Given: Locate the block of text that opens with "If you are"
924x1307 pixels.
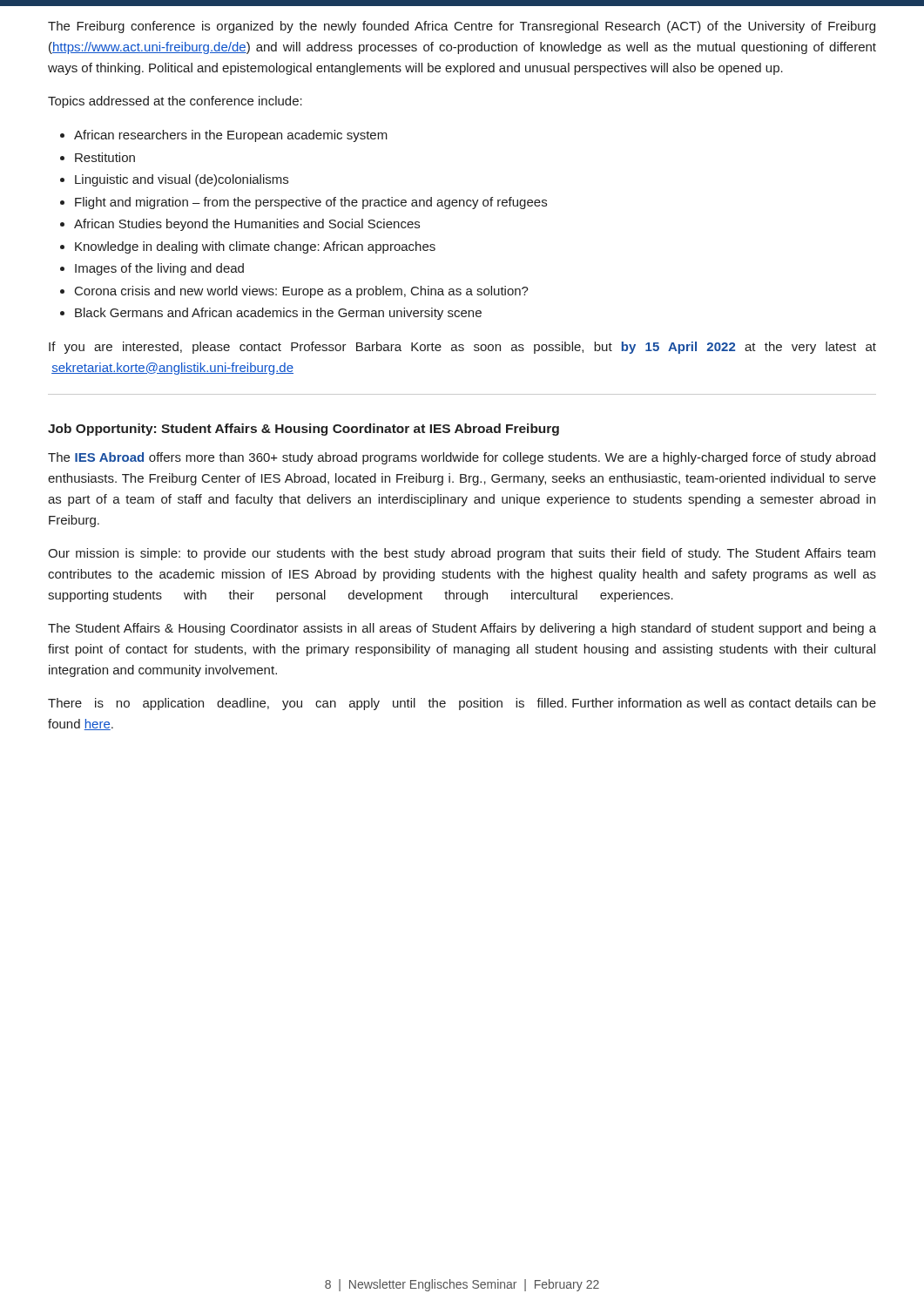Looking at the screenshot, I should click(462, 356).
